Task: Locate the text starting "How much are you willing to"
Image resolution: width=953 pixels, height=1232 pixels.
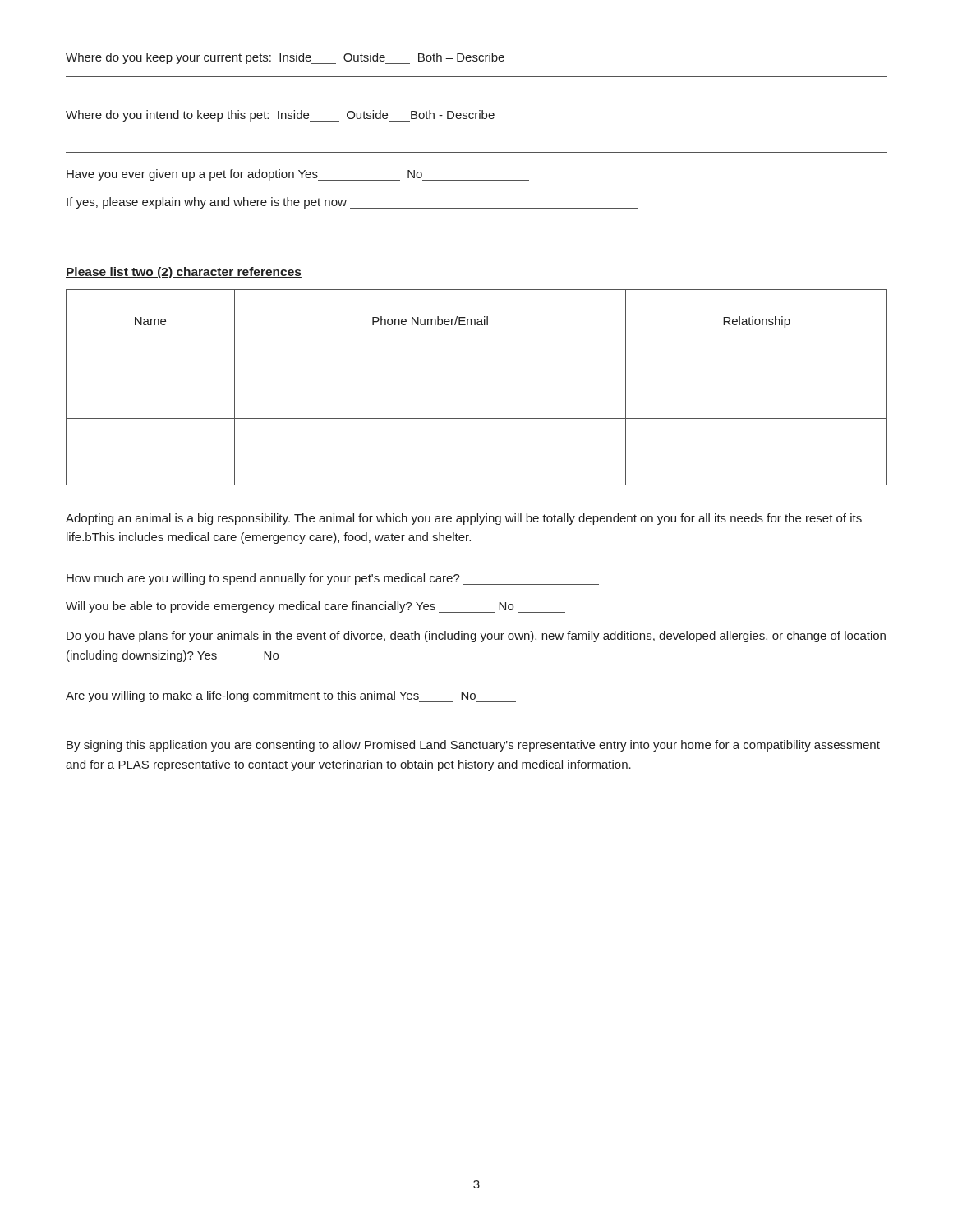Action: coord(332,577)
